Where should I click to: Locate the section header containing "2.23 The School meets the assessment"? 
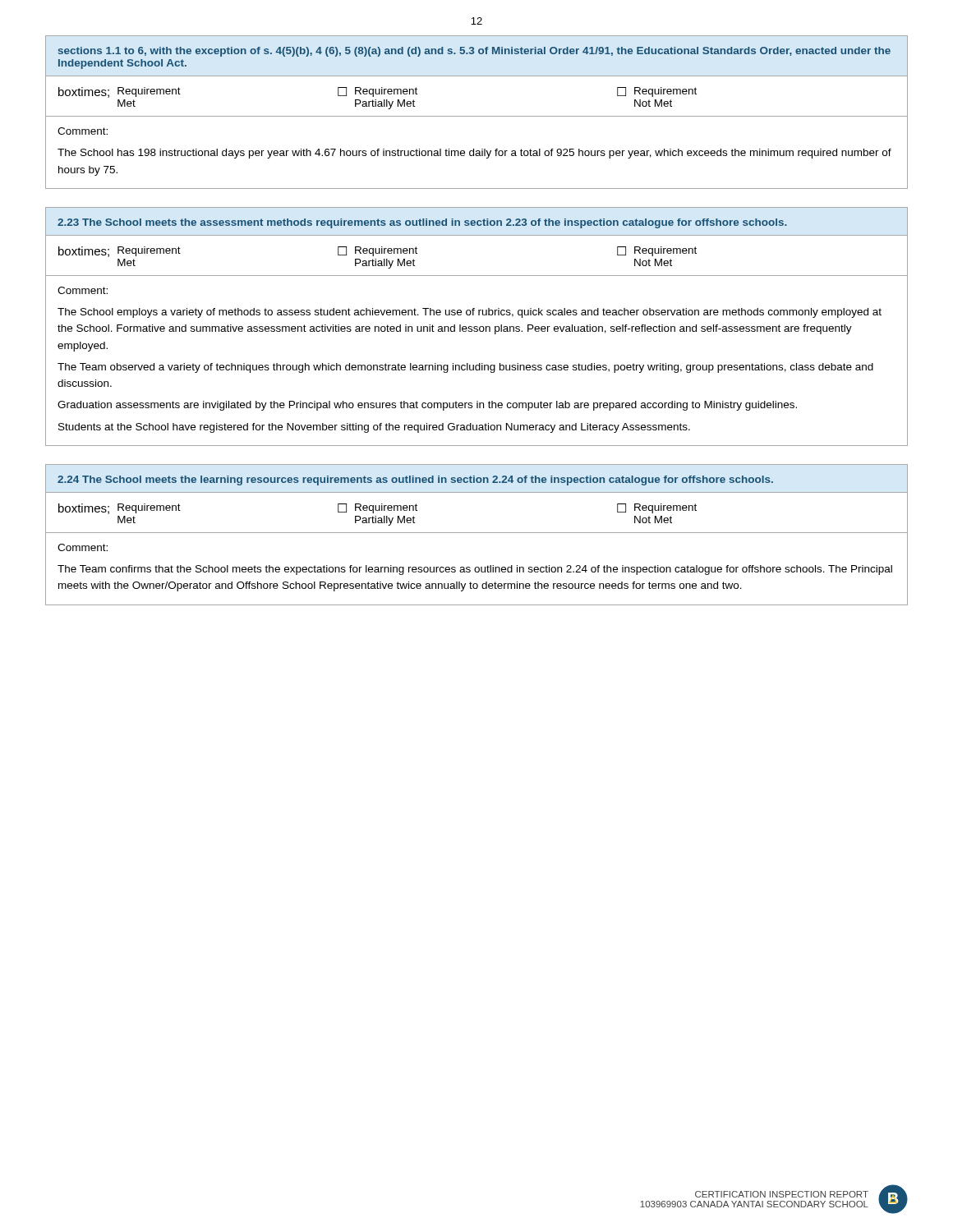[422, 222]
